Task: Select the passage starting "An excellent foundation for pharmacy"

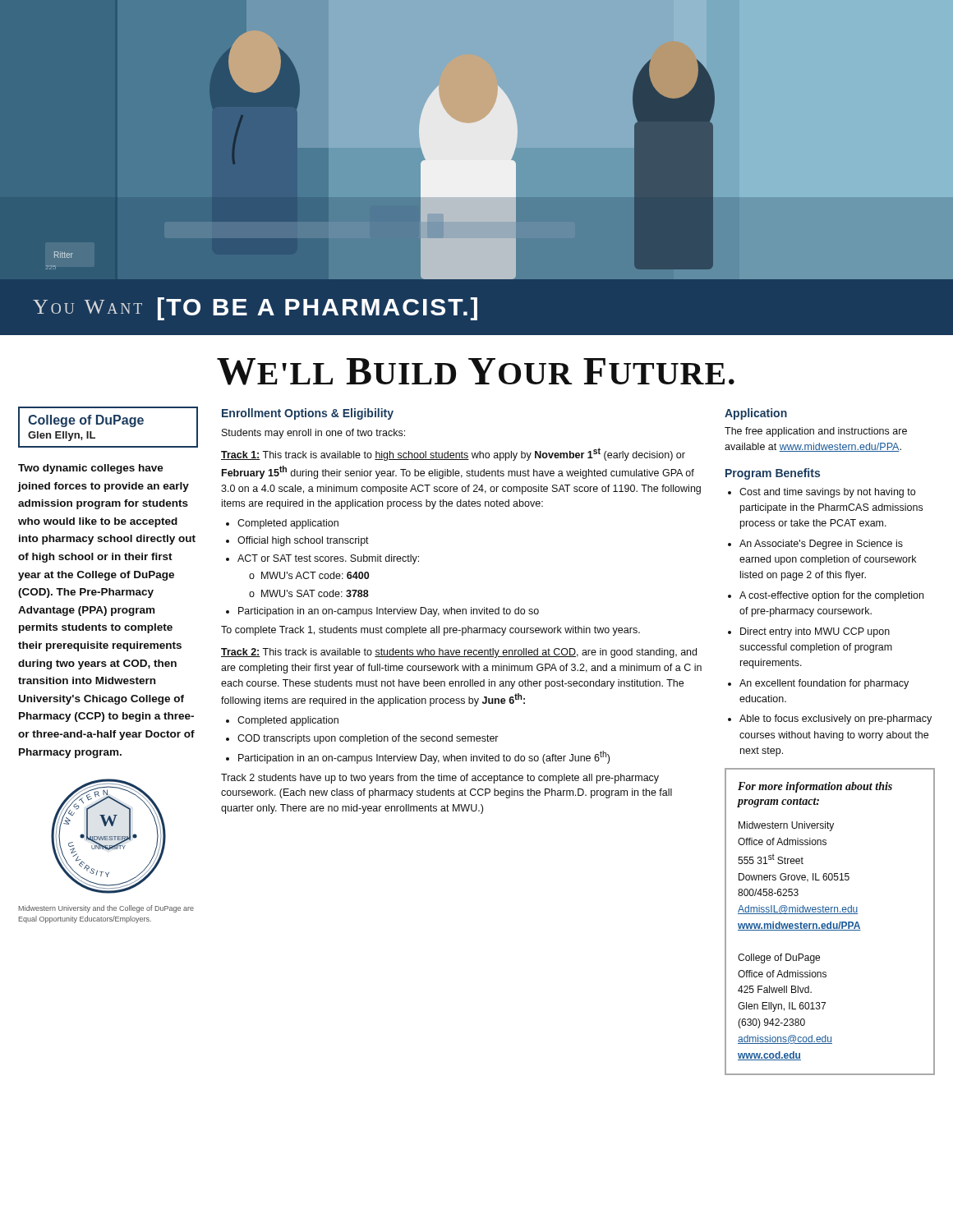Action: tap(824, 691)
